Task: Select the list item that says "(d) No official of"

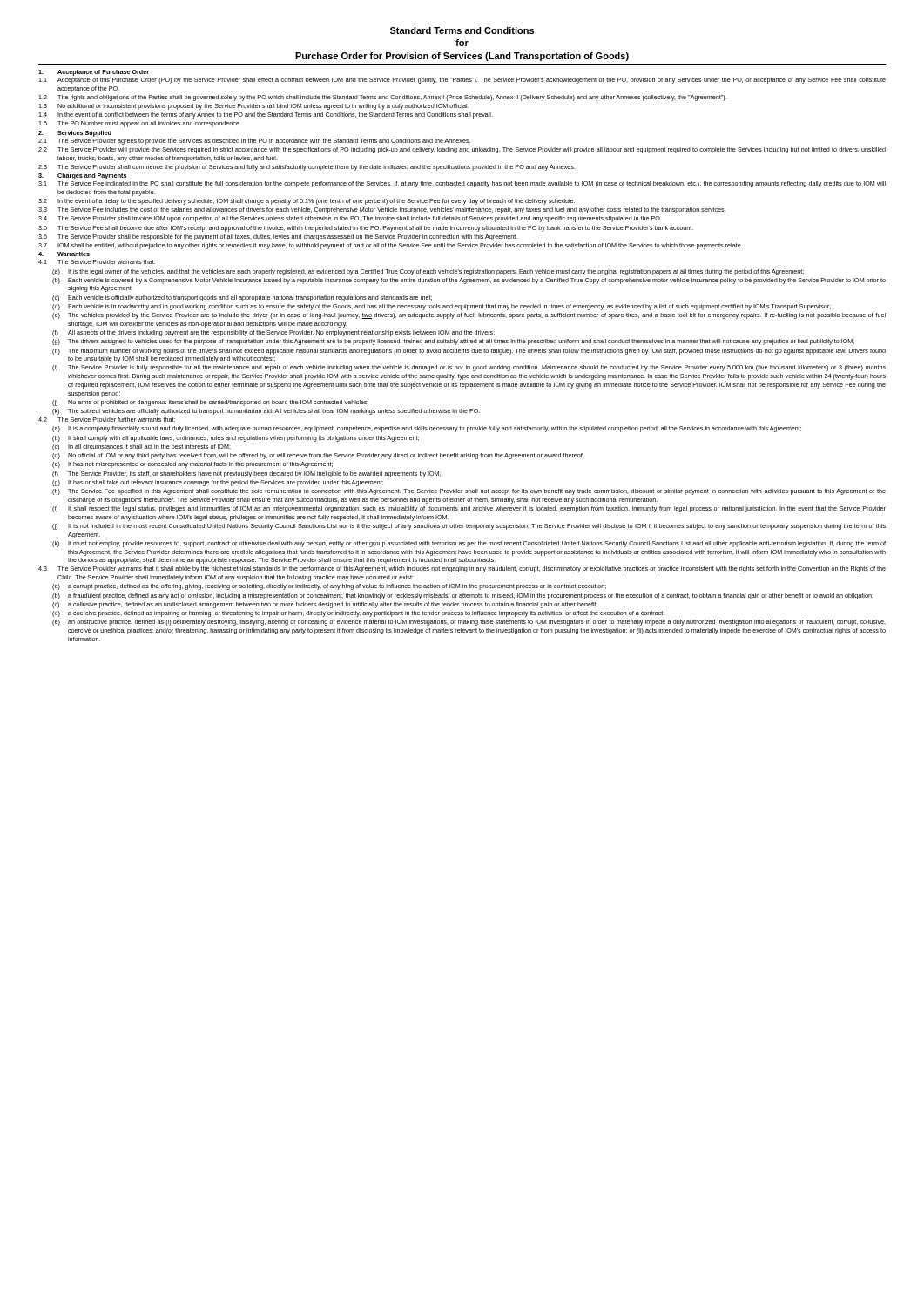Action: (x=462, y=456)
